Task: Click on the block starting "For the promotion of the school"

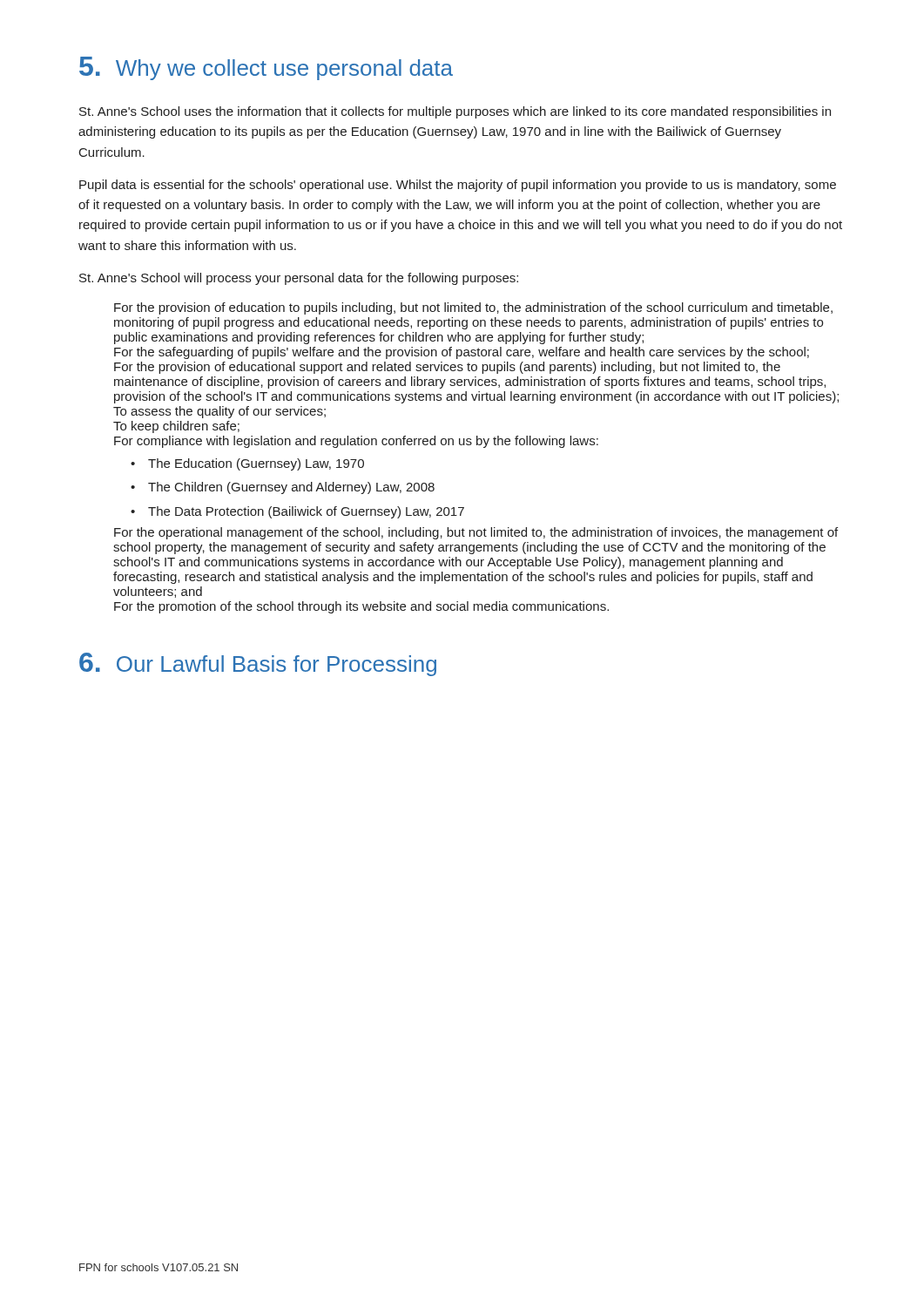Action: [x=479, y=606]
